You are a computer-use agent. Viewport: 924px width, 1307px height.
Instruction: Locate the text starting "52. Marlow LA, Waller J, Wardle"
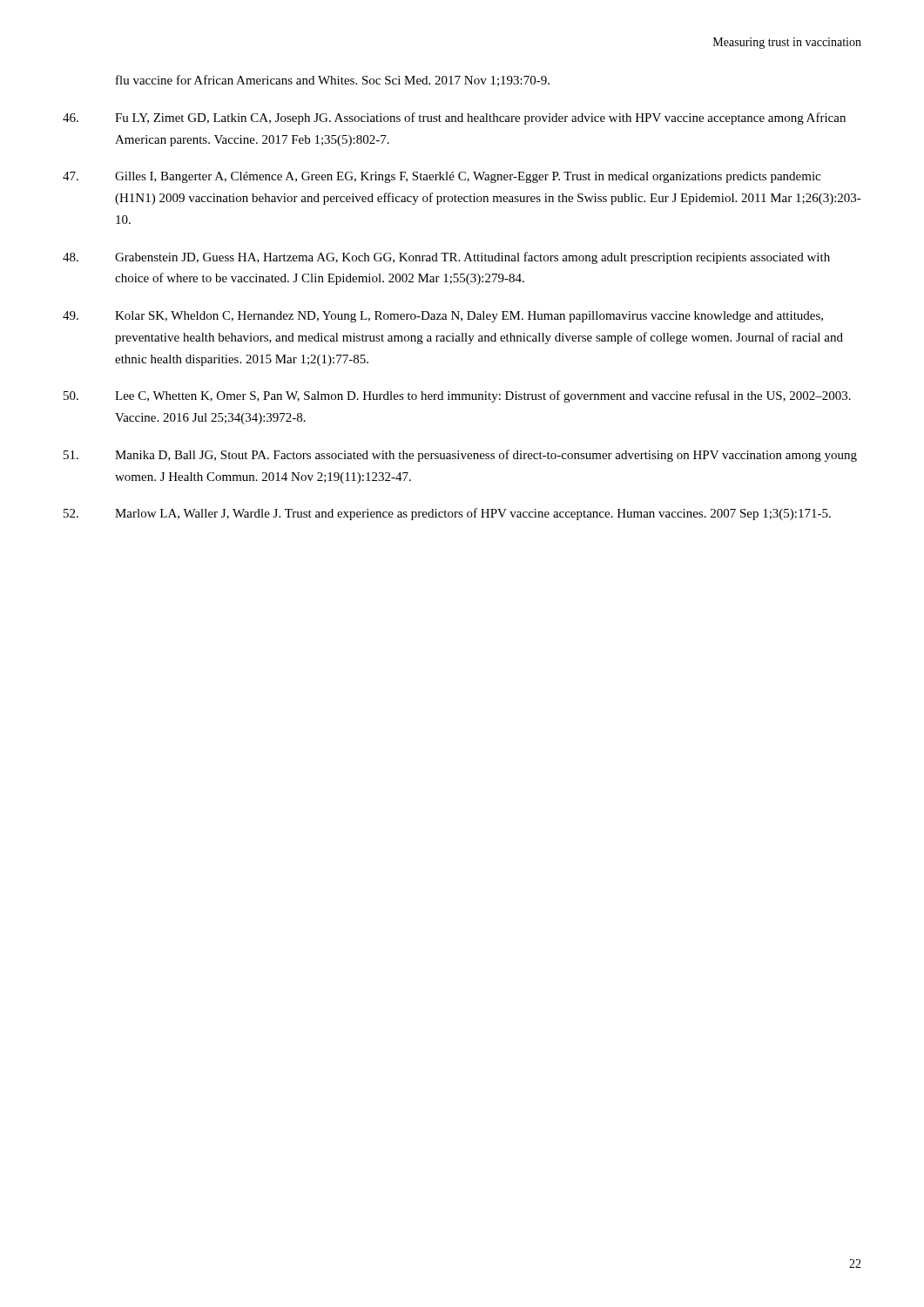click(x=462, y=514)
